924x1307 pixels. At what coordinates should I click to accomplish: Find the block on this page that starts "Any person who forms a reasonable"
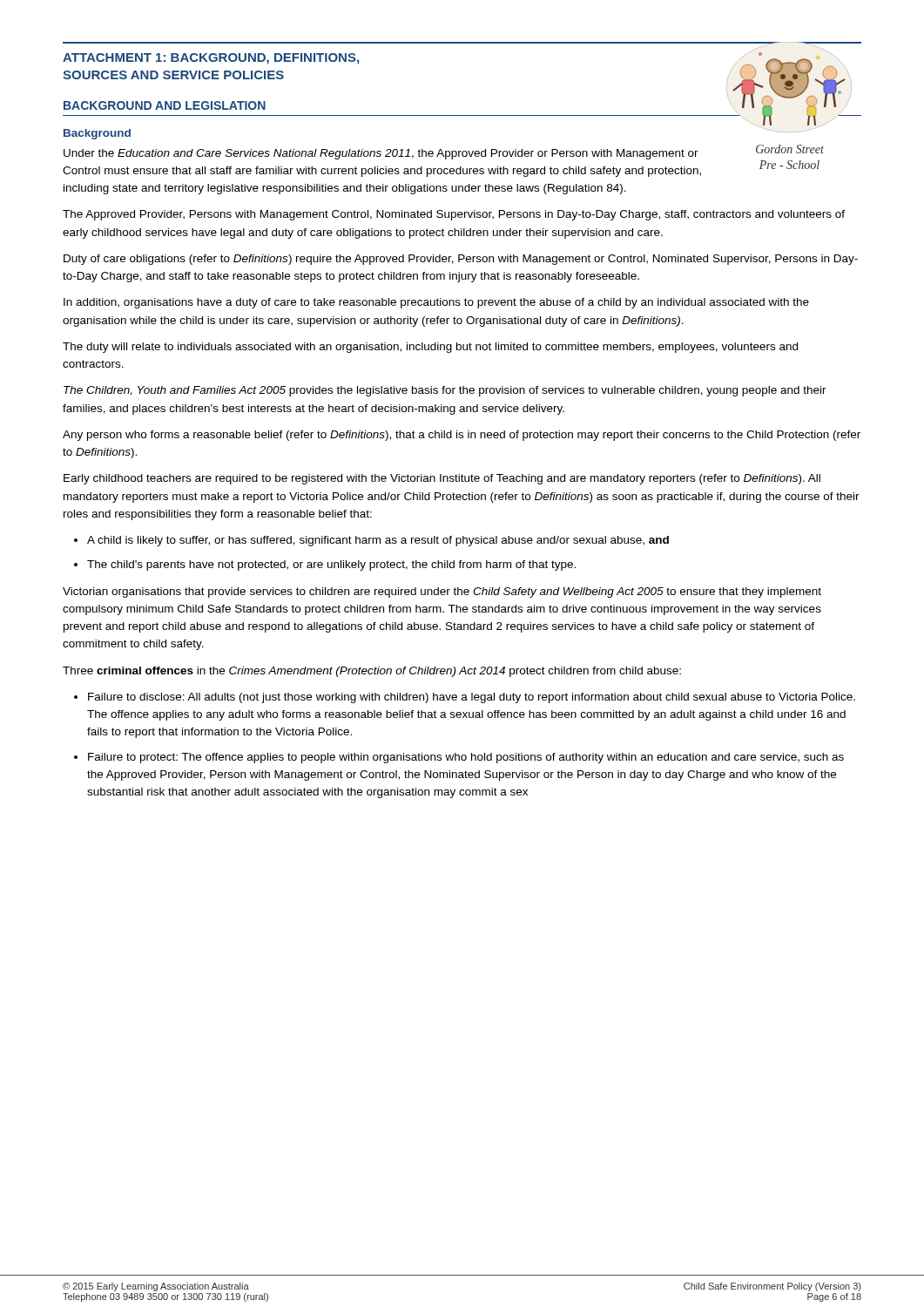coord(462,443)
